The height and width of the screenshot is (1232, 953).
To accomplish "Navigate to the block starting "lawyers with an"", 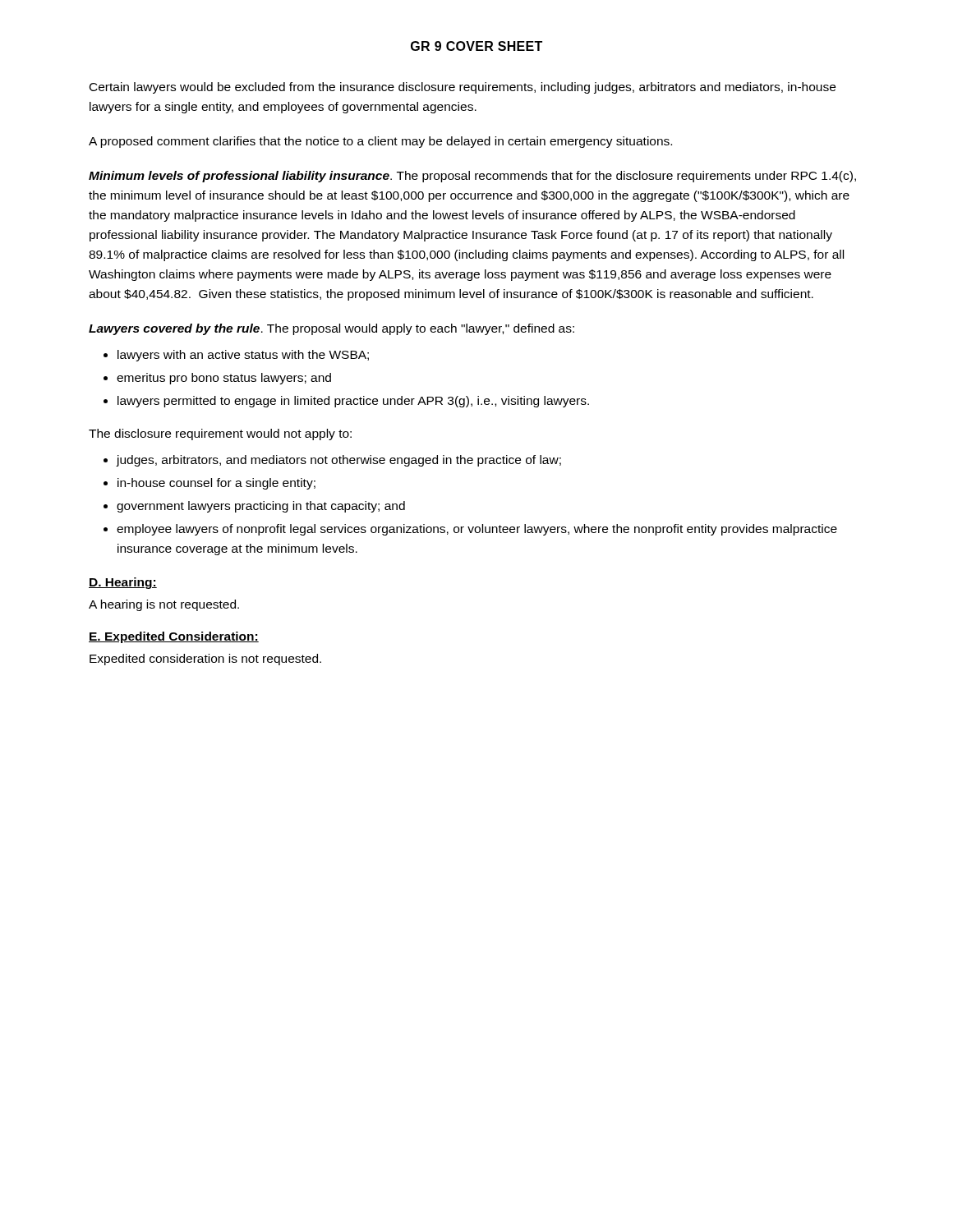I will [x=236, y=356].
